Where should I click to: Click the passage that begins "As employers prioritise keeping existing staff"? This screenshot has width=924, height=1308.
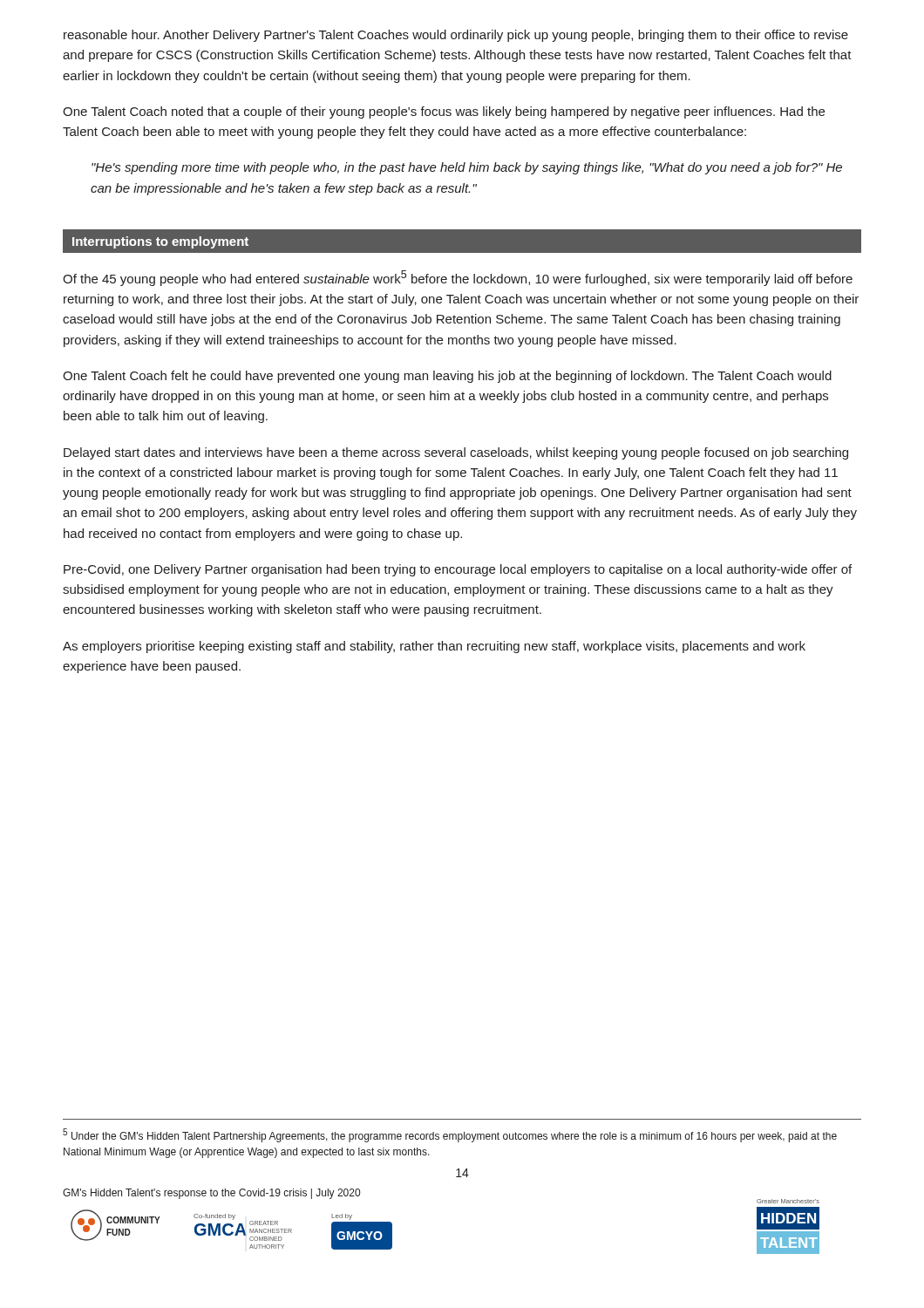click(x=434, y=655)
